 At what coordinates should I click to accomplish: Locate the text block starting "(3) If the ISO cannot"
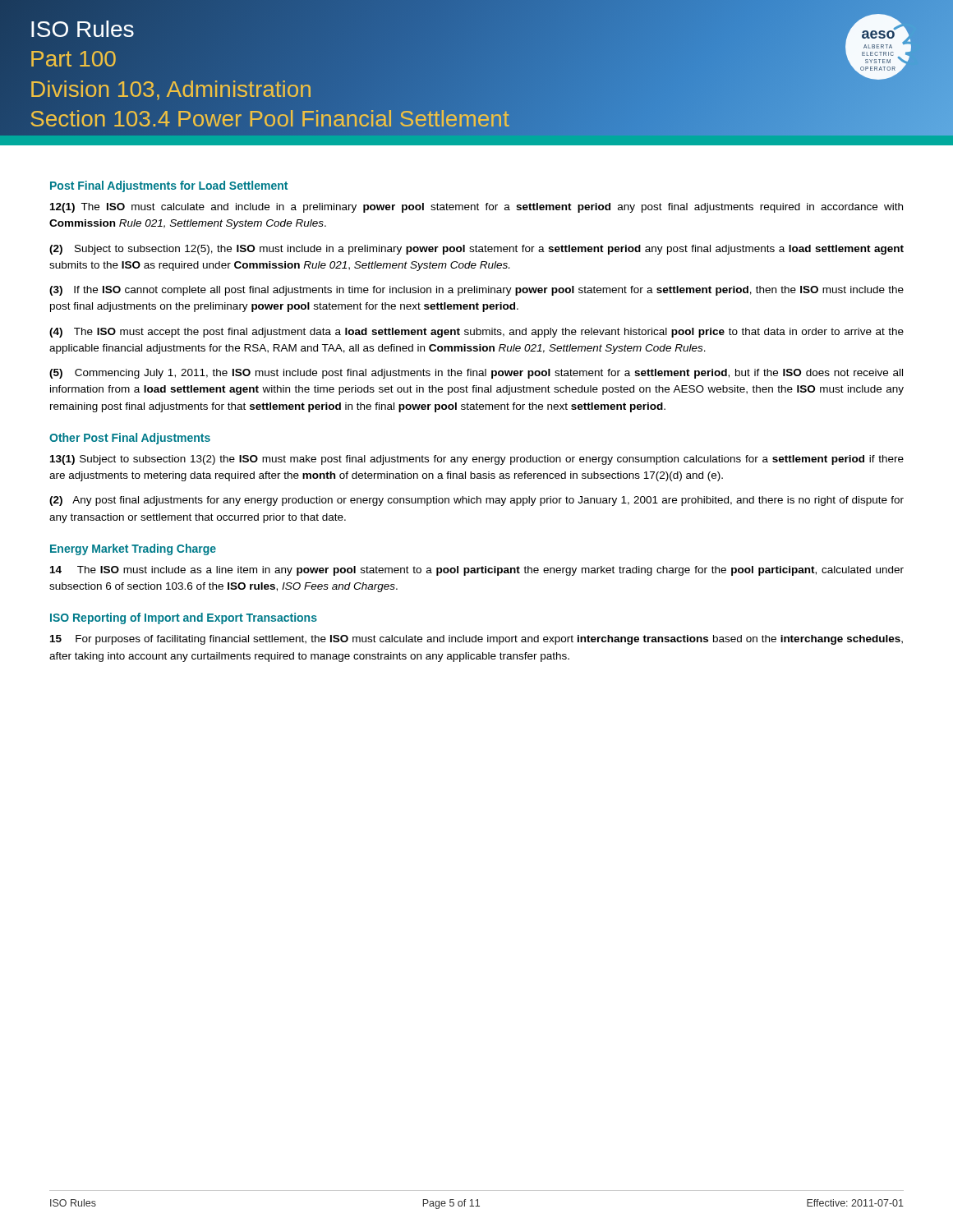[x=476, y=298]
